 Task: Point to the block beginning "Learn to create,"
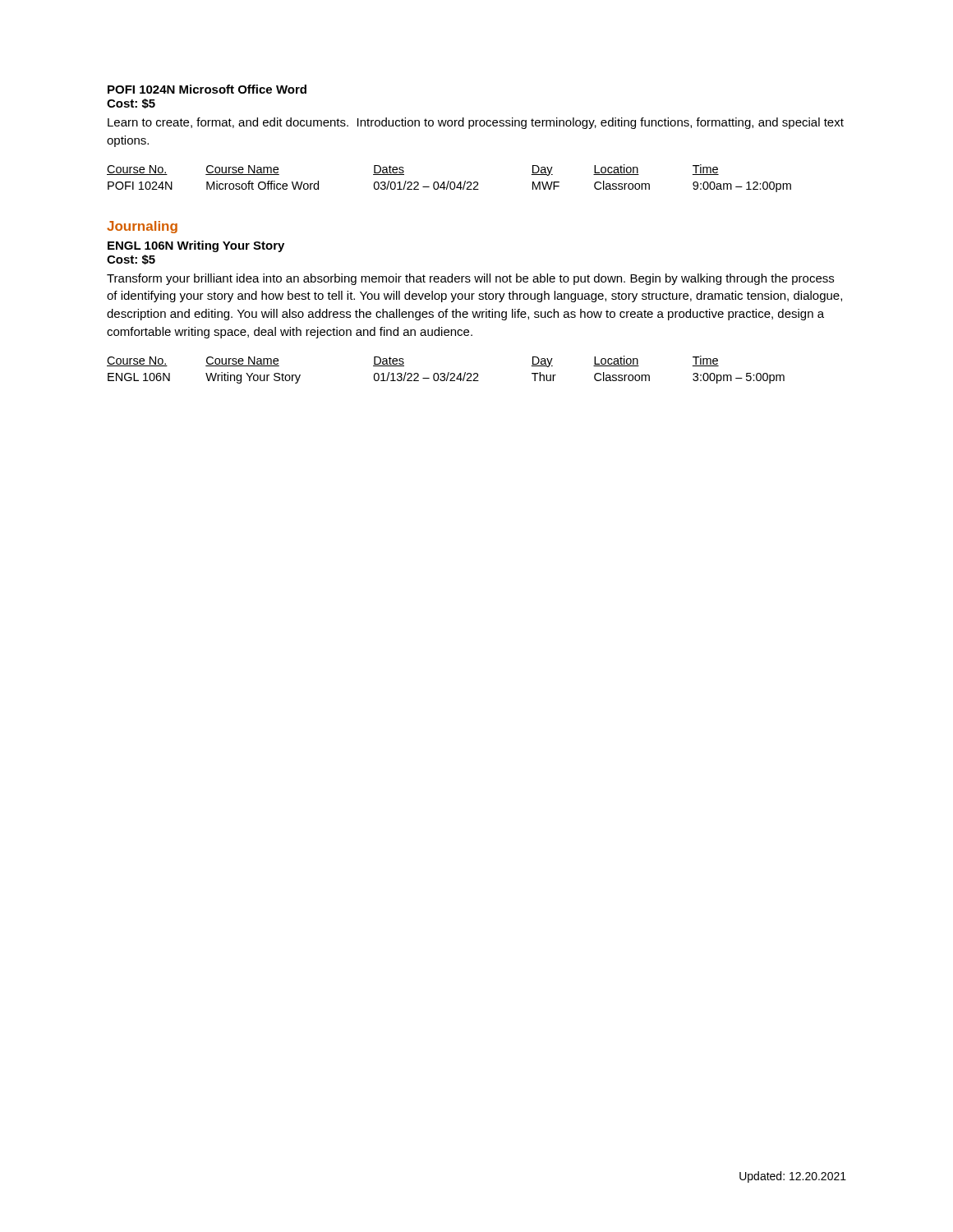475,131
